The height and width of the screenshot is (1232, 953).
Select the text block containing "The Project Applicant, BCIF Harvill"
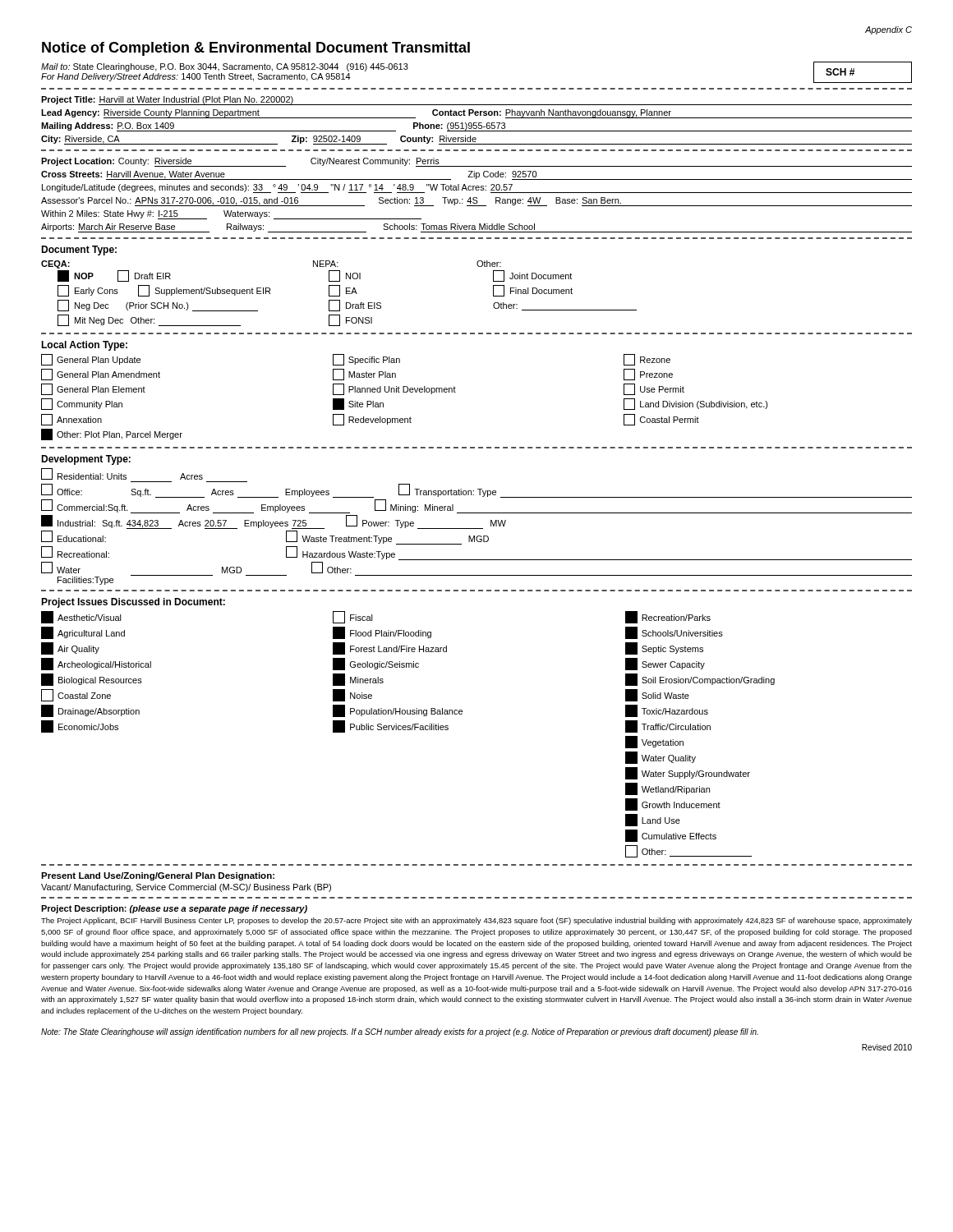pos(476,966)
